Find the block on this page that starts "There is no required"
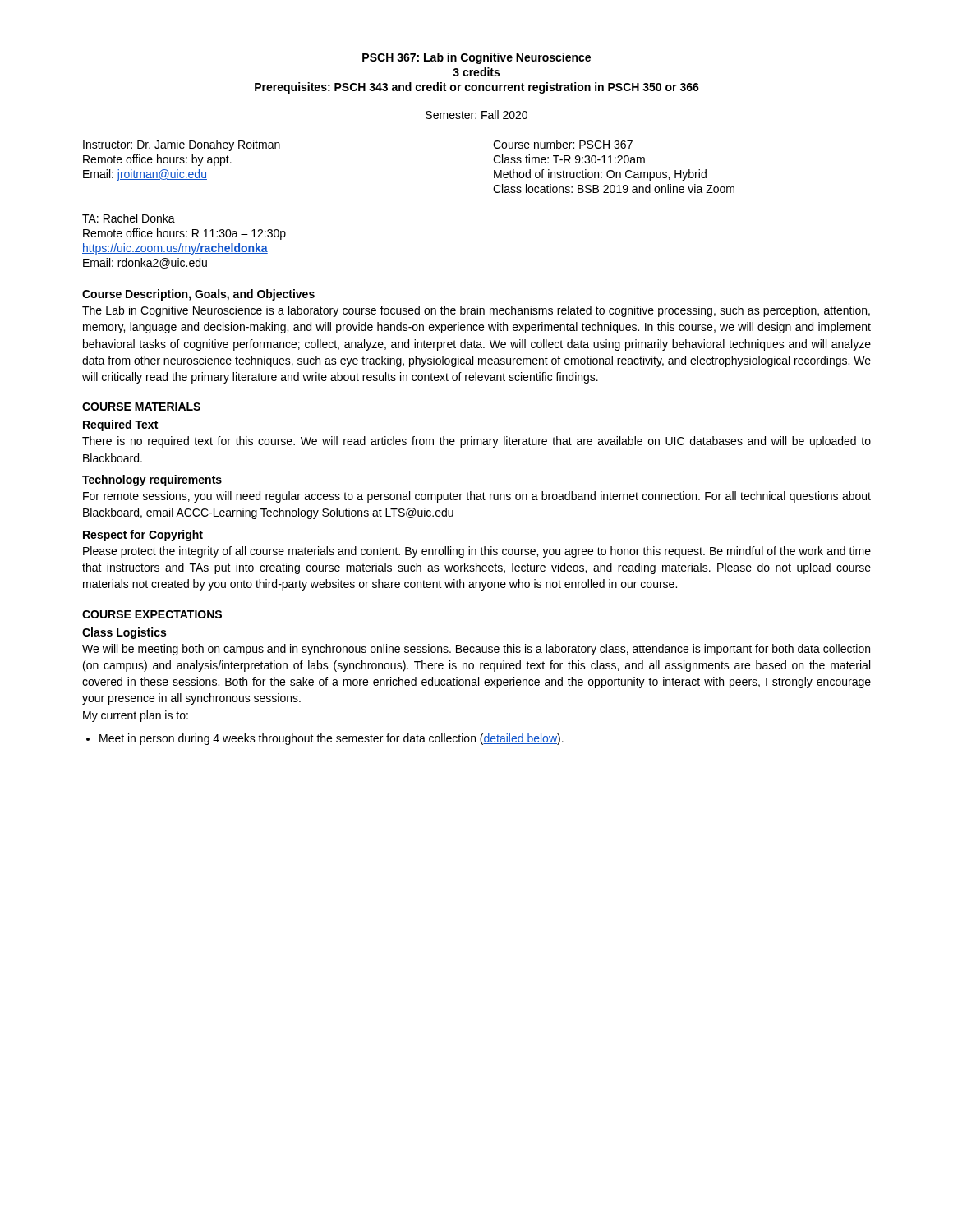This screenshot has width=953, height=1232. point(476,450)
